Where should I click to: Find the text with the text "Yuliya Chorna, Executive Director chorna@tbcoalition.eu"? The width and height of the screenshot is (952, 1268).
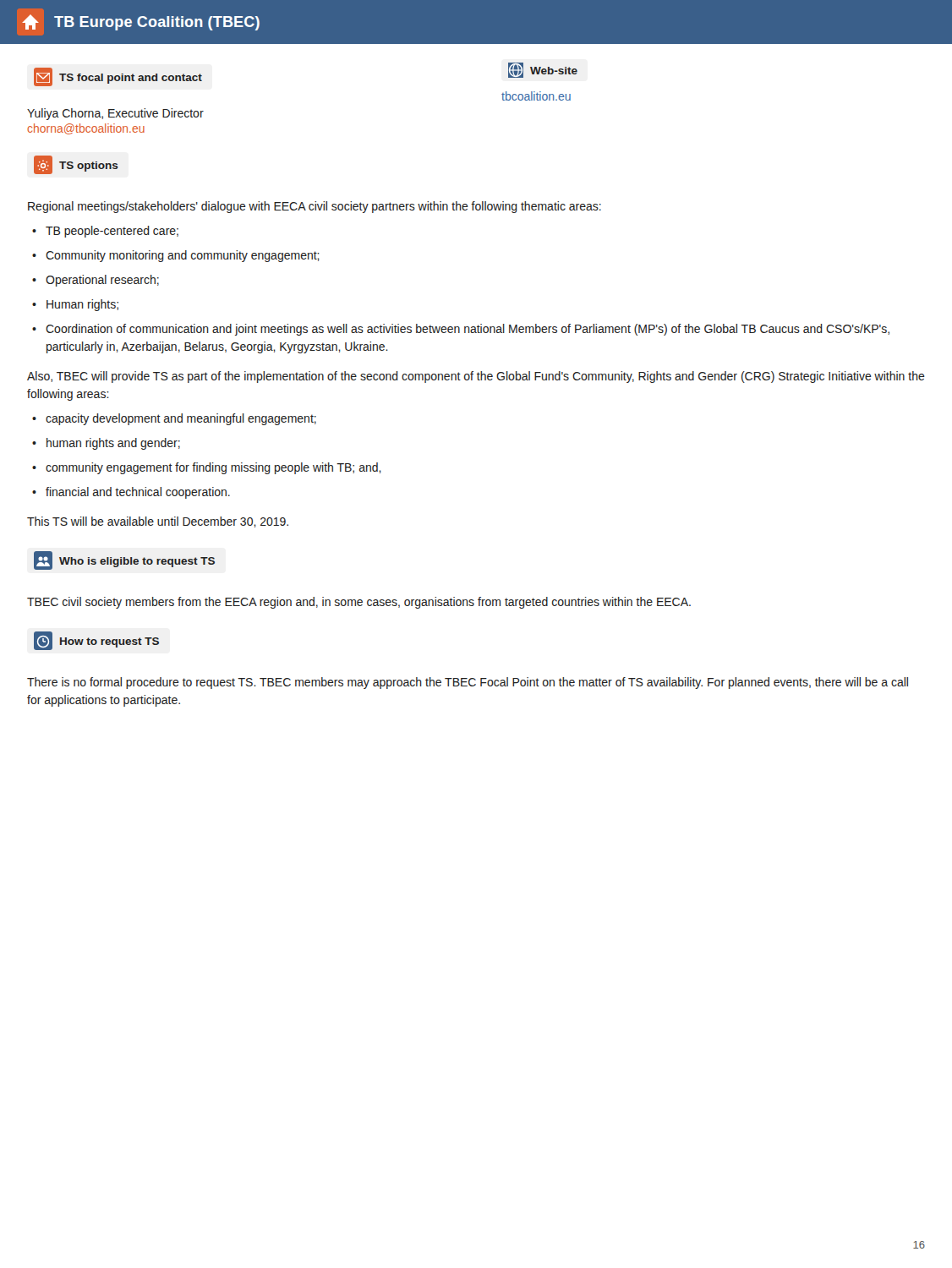point(115,114)
